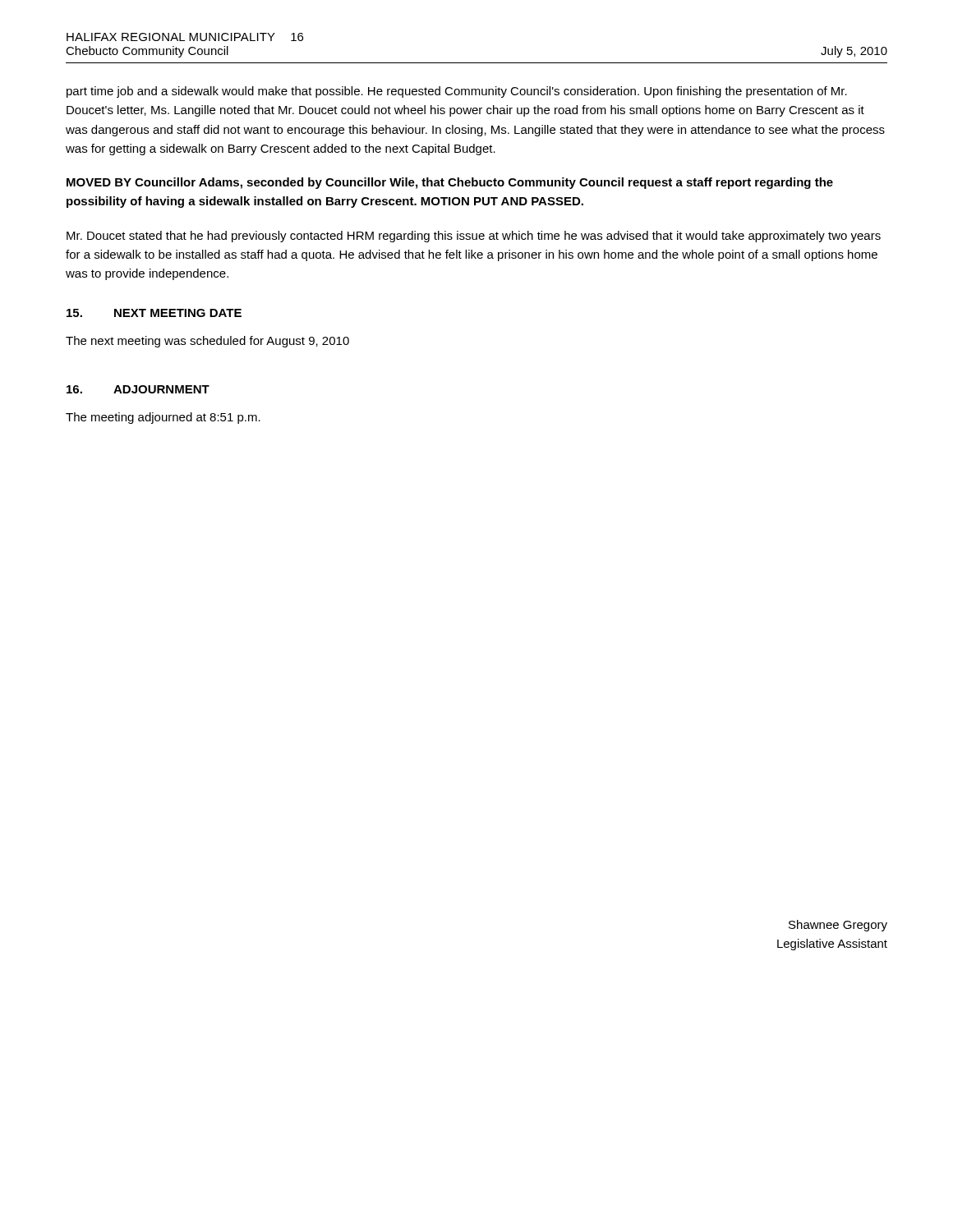This screenshot has height=1232, width=953.
Task: Click on the text starting "The meeting adjourned at 8:51"
Action: tap(163, 416)
